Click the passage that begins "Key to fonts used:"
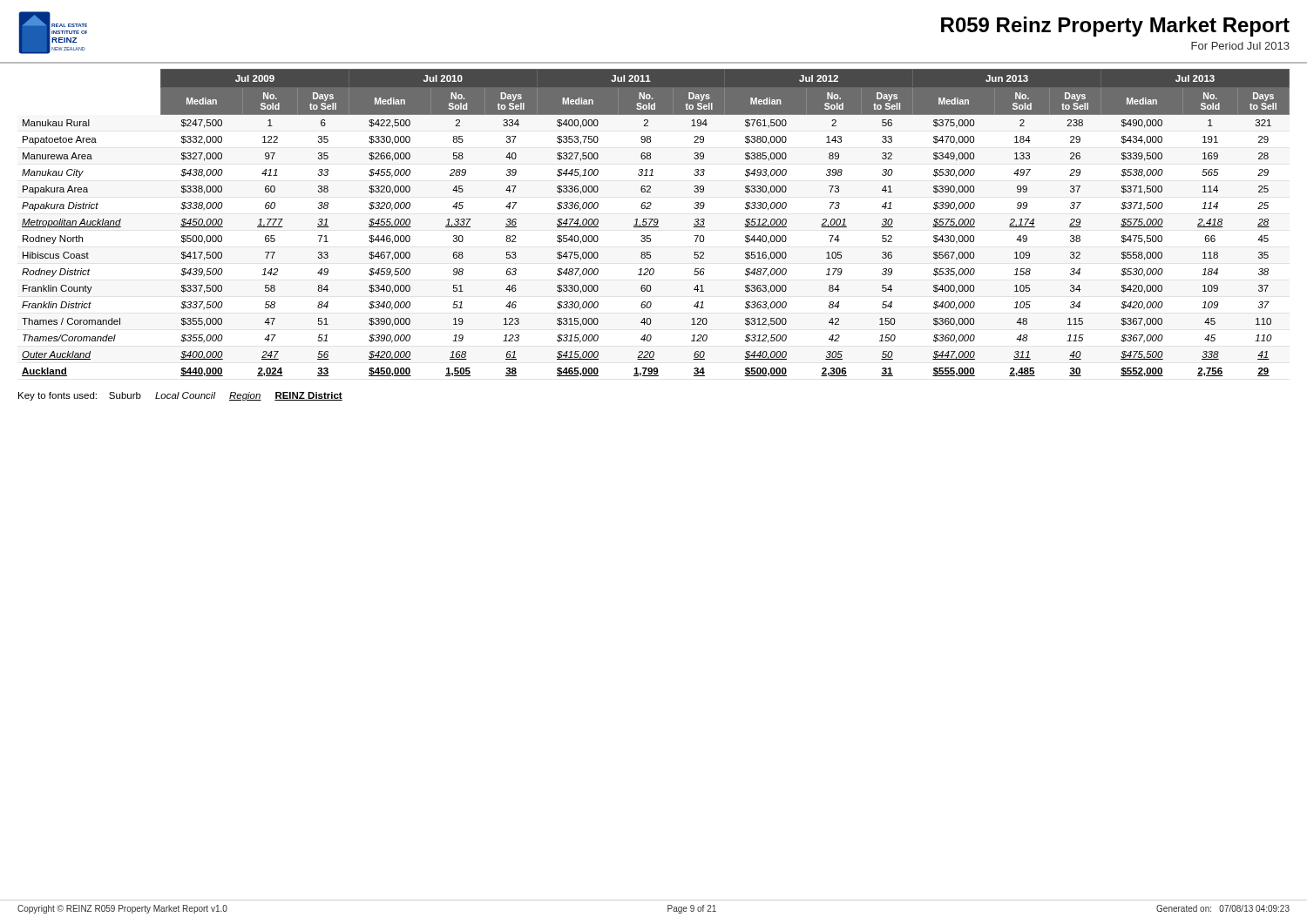Screen dimensions: 924x1307 (x=180, y=395)
